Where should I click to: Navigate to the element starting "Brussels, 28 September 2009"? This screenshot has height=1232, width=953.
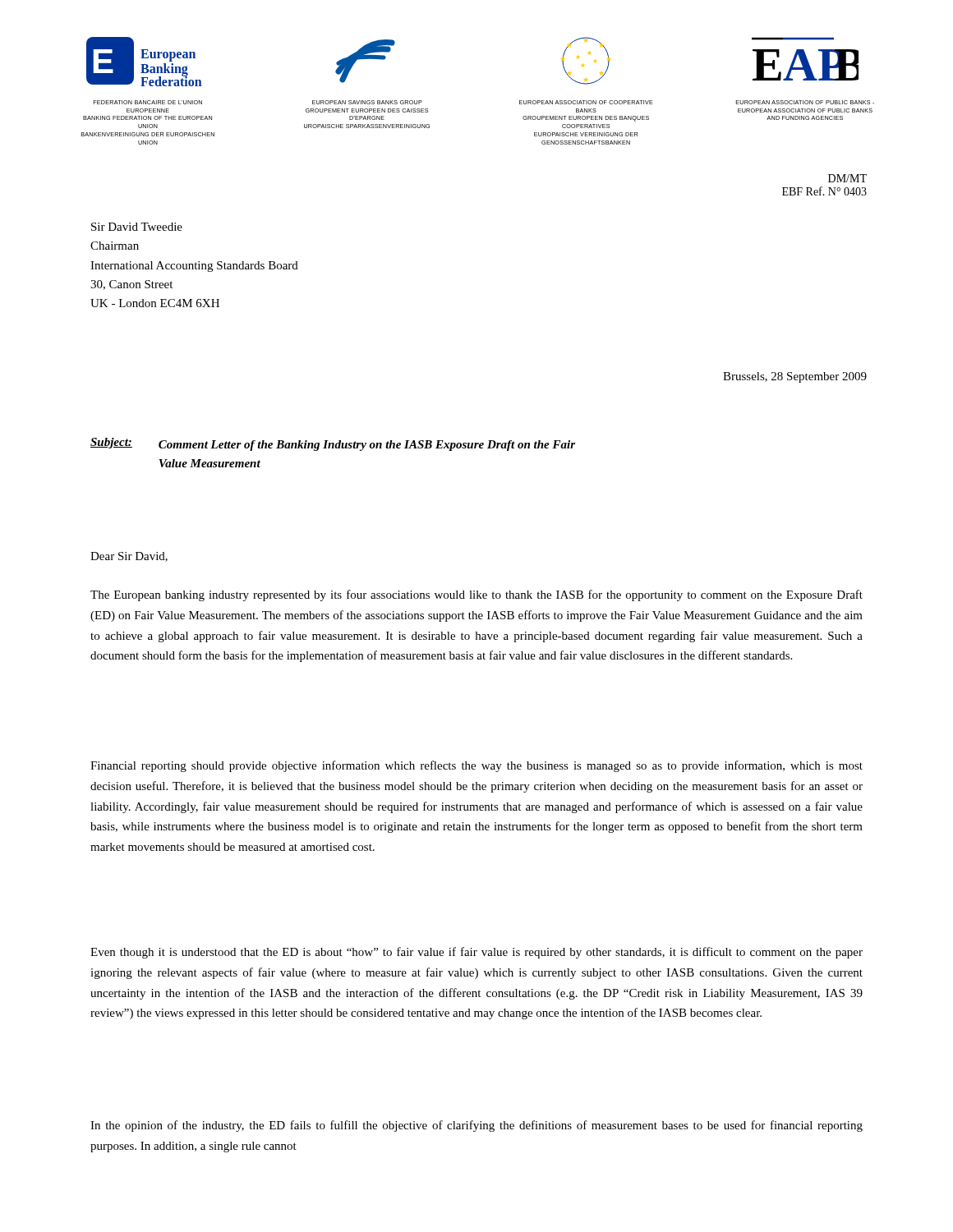pos(795,376)
